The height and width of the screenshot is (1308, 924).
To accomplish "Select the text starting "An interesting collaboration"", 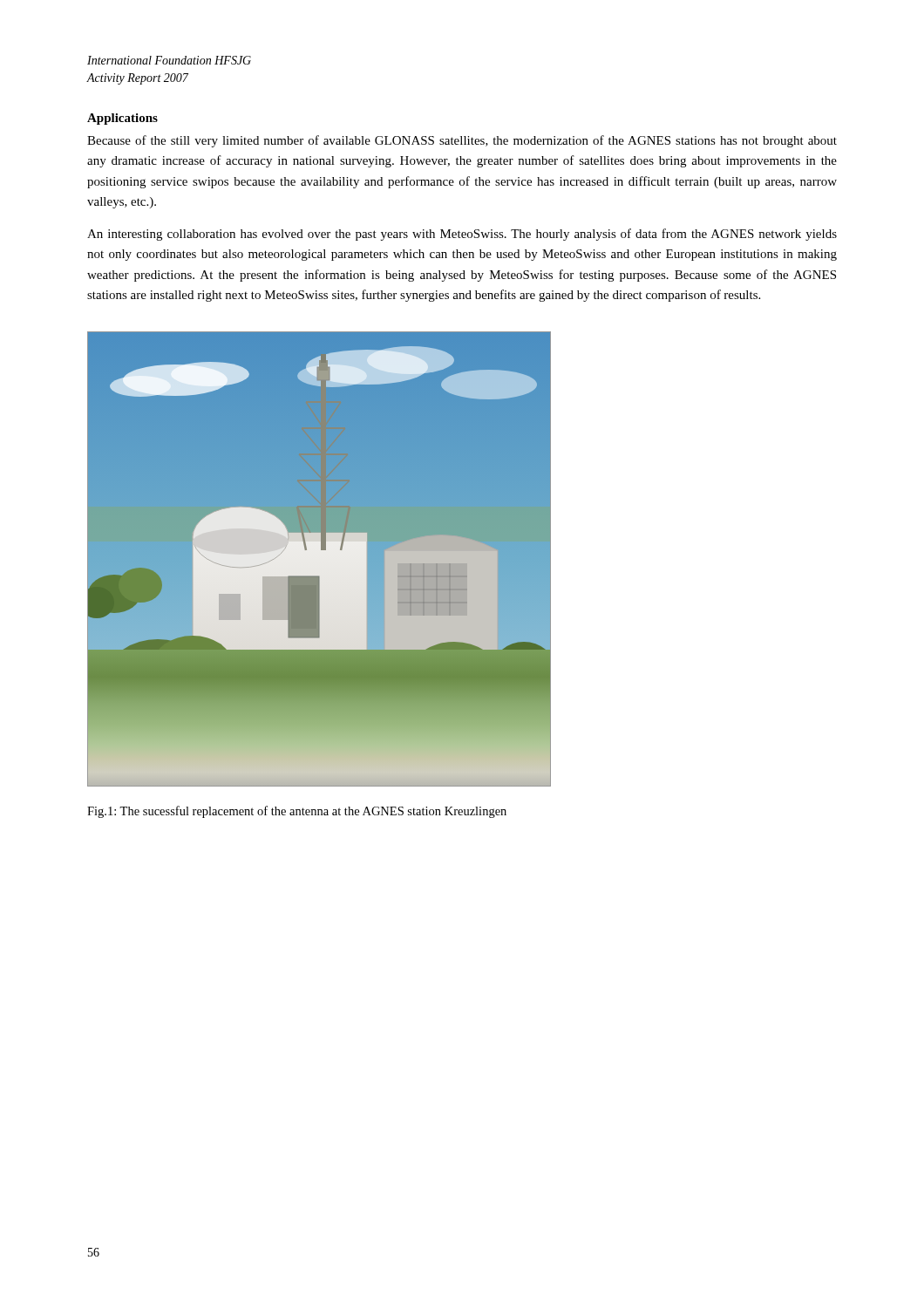I will (462, 264).
